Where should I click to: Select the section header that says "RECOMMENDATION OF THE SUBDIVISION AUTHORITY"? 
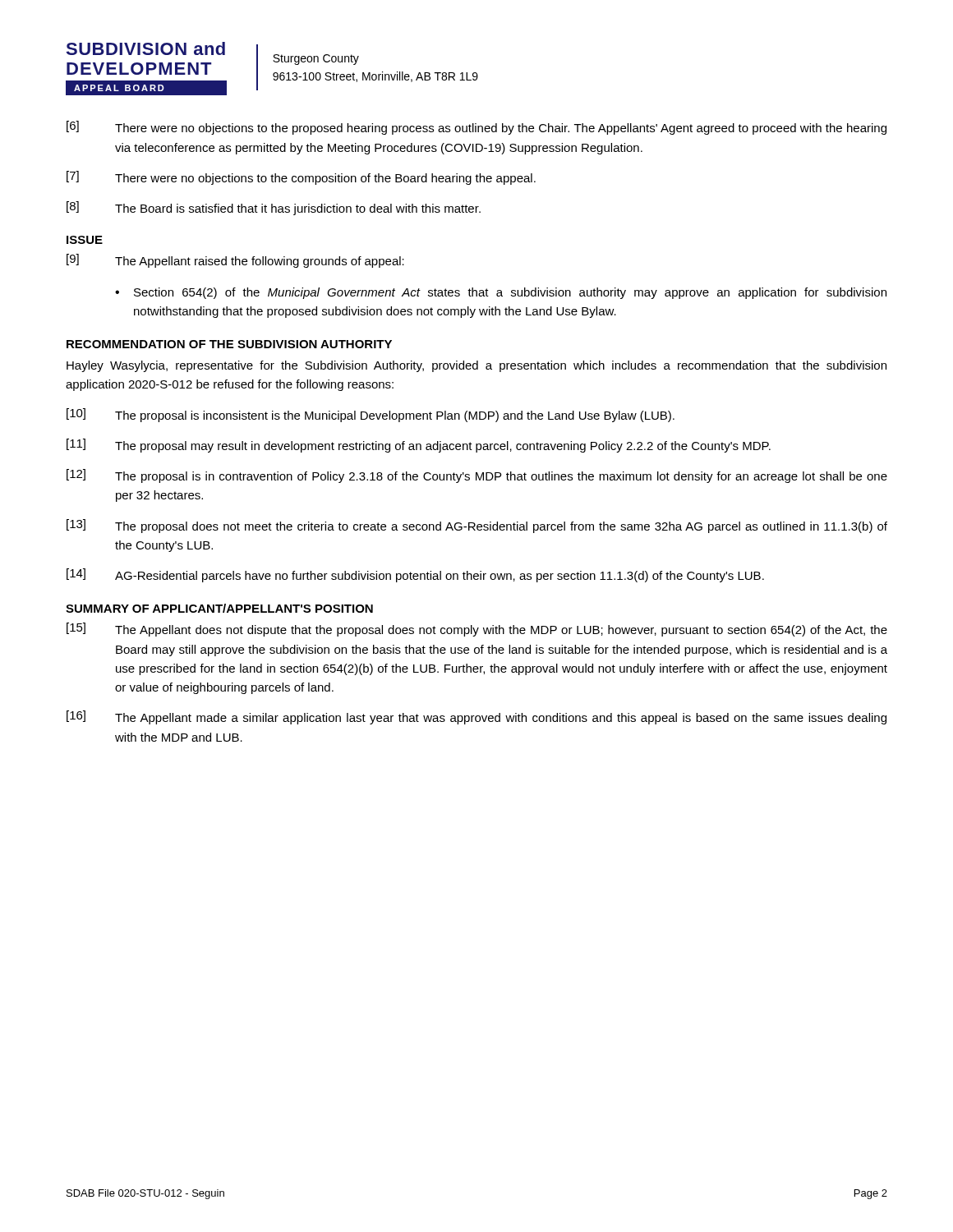(229, 344)
